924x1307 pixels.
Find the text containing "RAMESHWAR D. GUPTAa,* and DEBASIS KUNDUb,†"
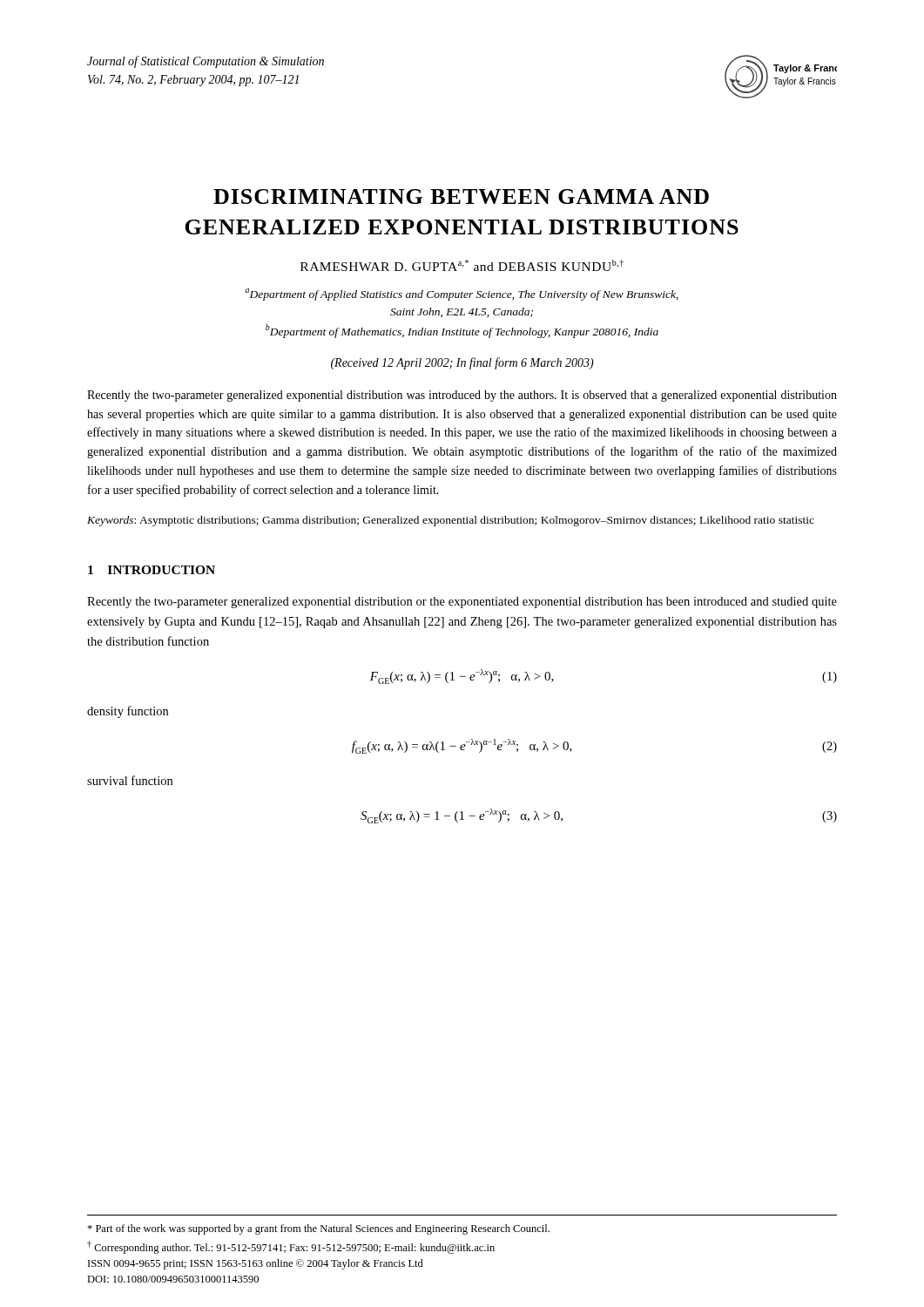click(462, 266)
